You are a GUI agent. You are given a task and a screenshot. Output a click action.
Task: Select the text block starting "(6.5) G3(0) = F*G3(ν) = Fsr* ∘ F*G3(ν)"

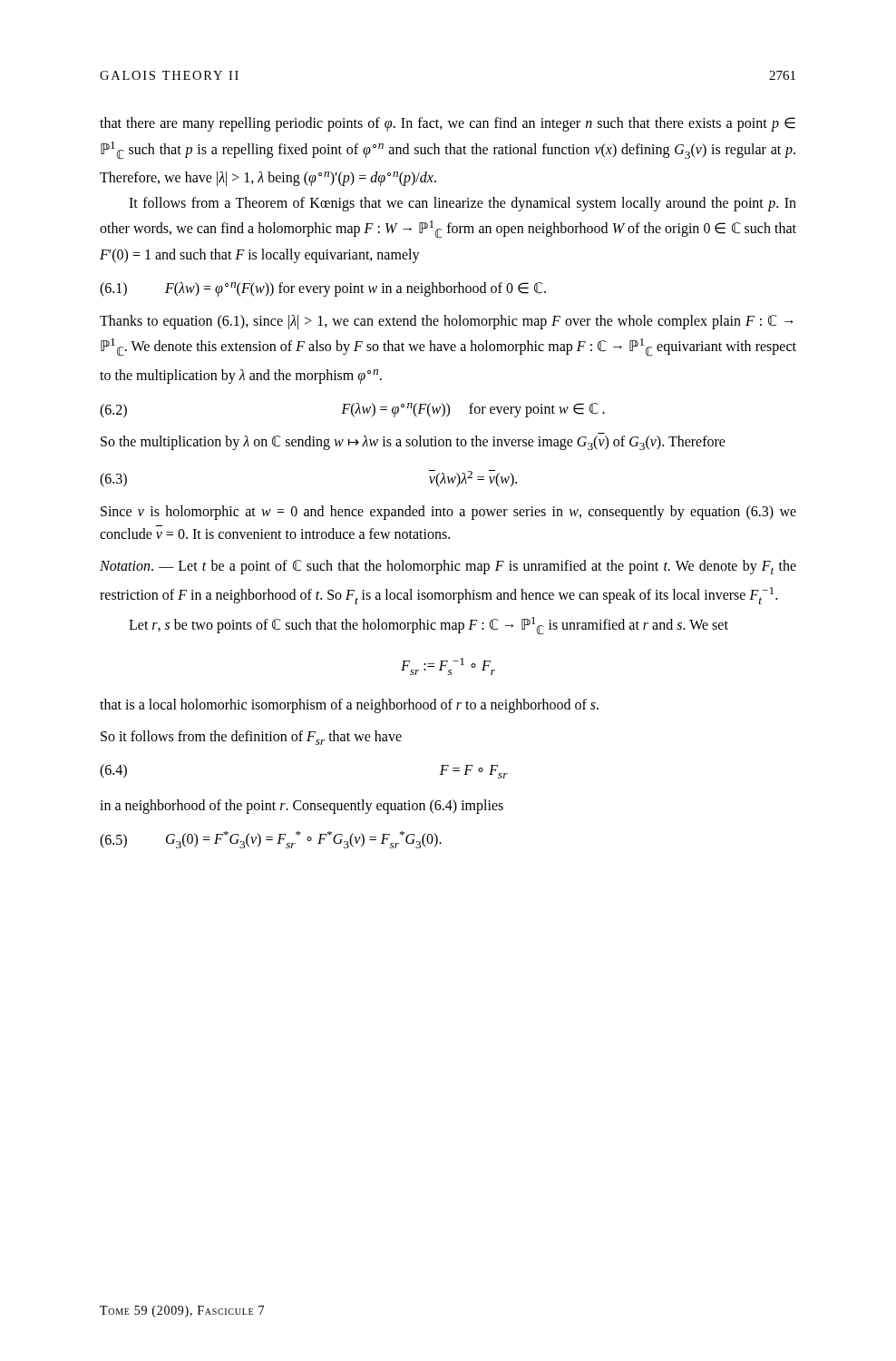pyautogui.click(x=448, y=840)
